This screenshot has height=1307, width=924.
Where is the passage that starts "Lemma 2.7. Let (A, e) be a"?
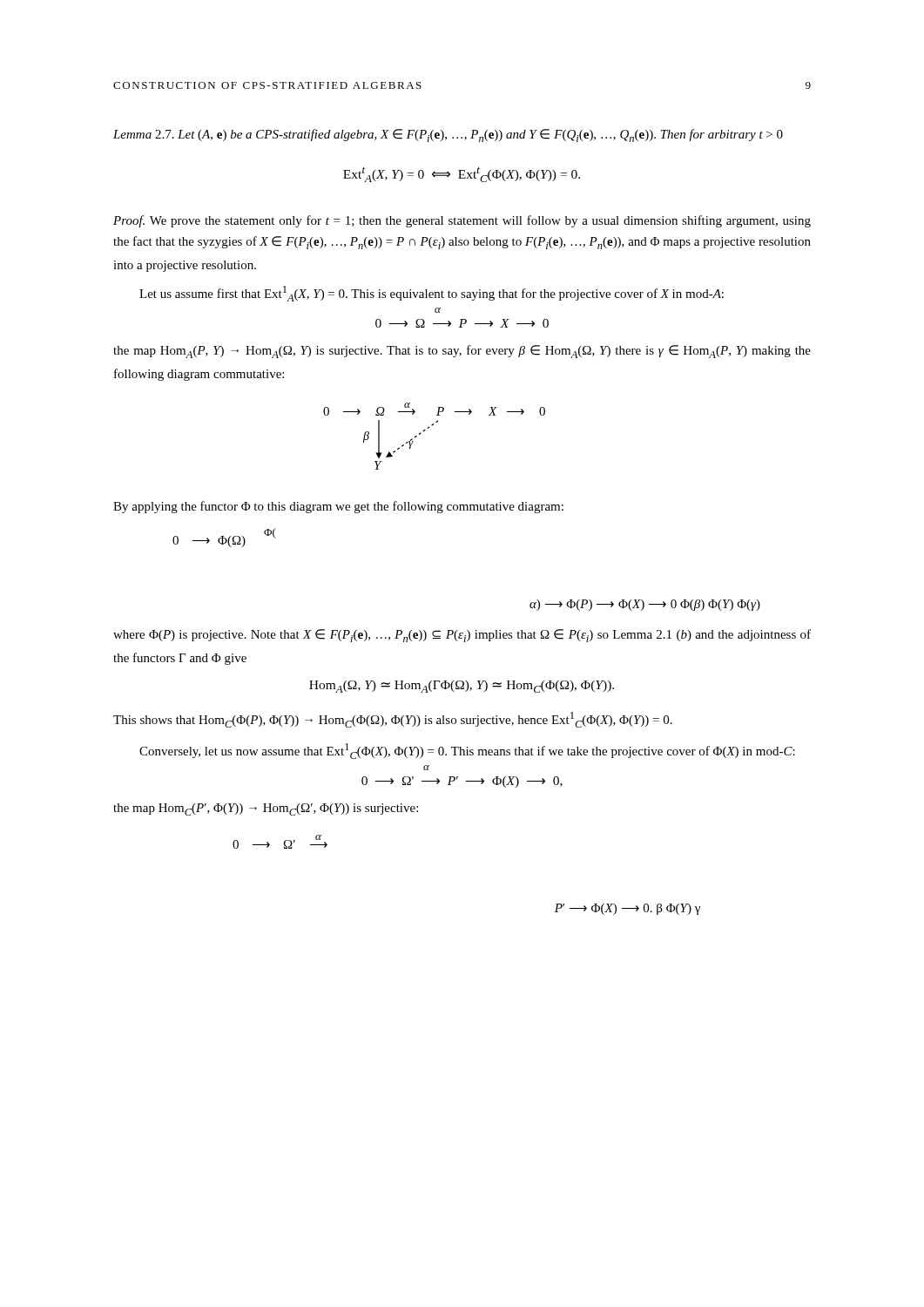click(462, 136)
